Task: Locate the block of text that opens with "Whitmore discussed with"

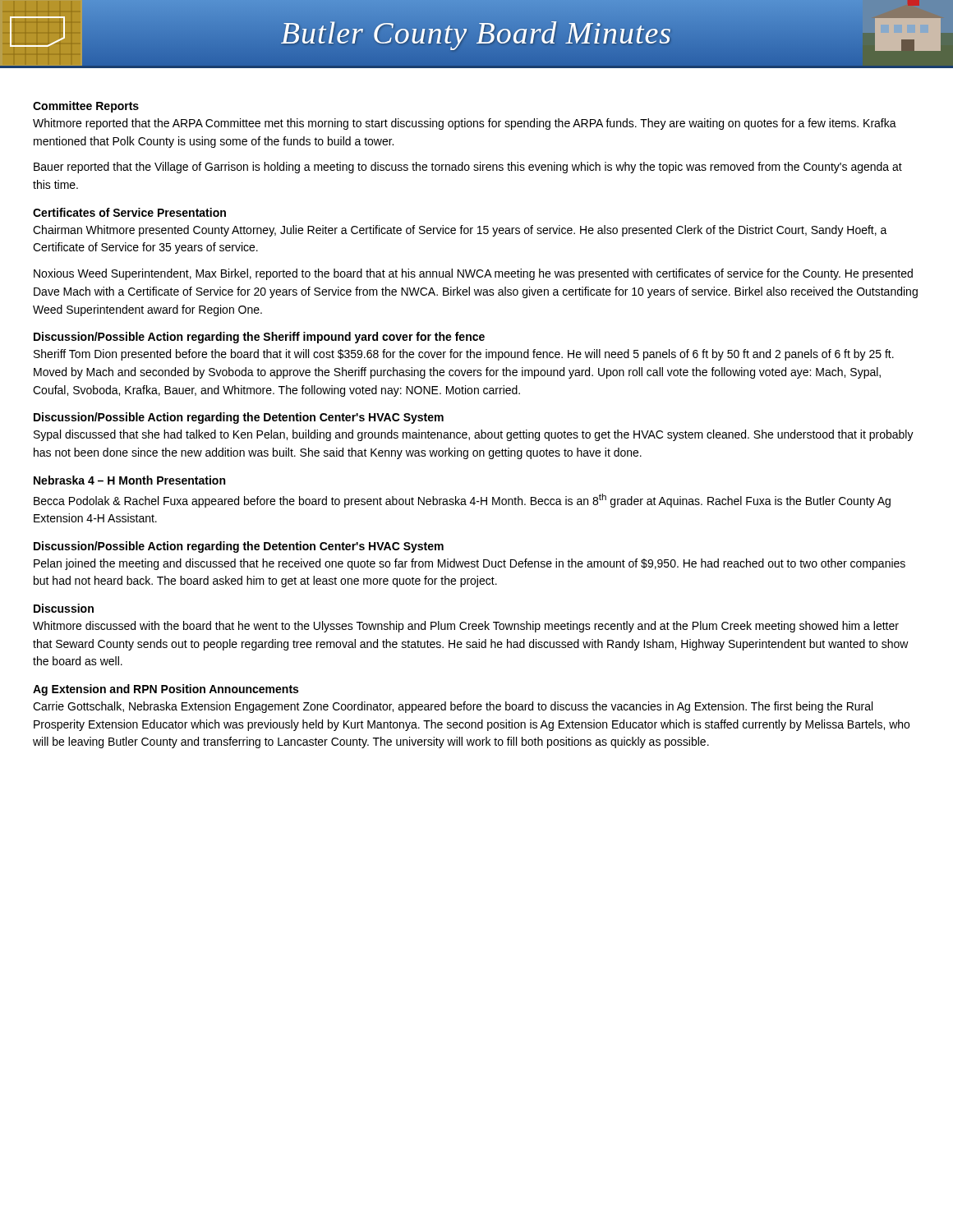Action: 470,644
